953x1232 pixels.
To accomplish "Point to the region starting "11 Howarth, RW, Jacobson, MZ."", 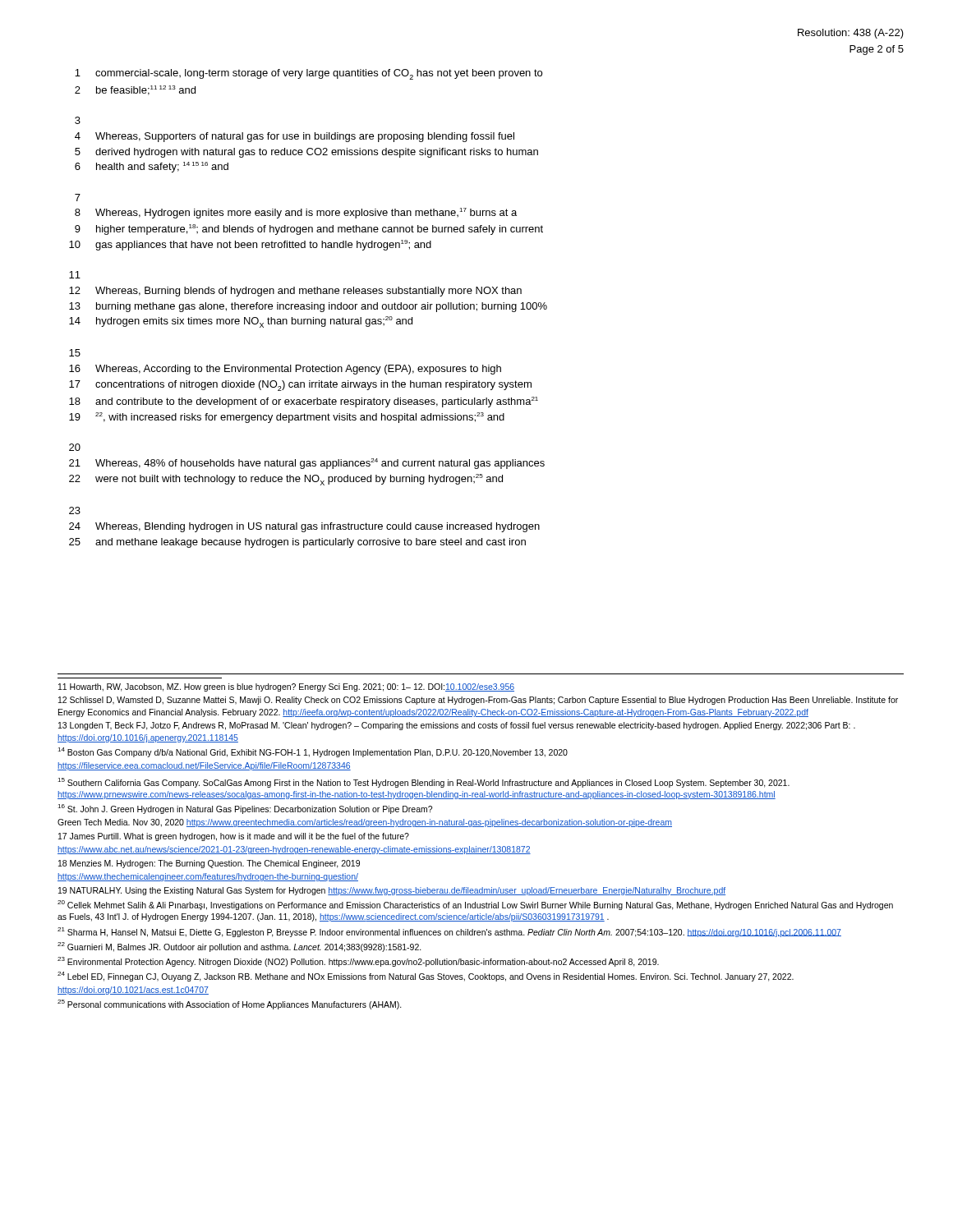I will pos(481,844).
